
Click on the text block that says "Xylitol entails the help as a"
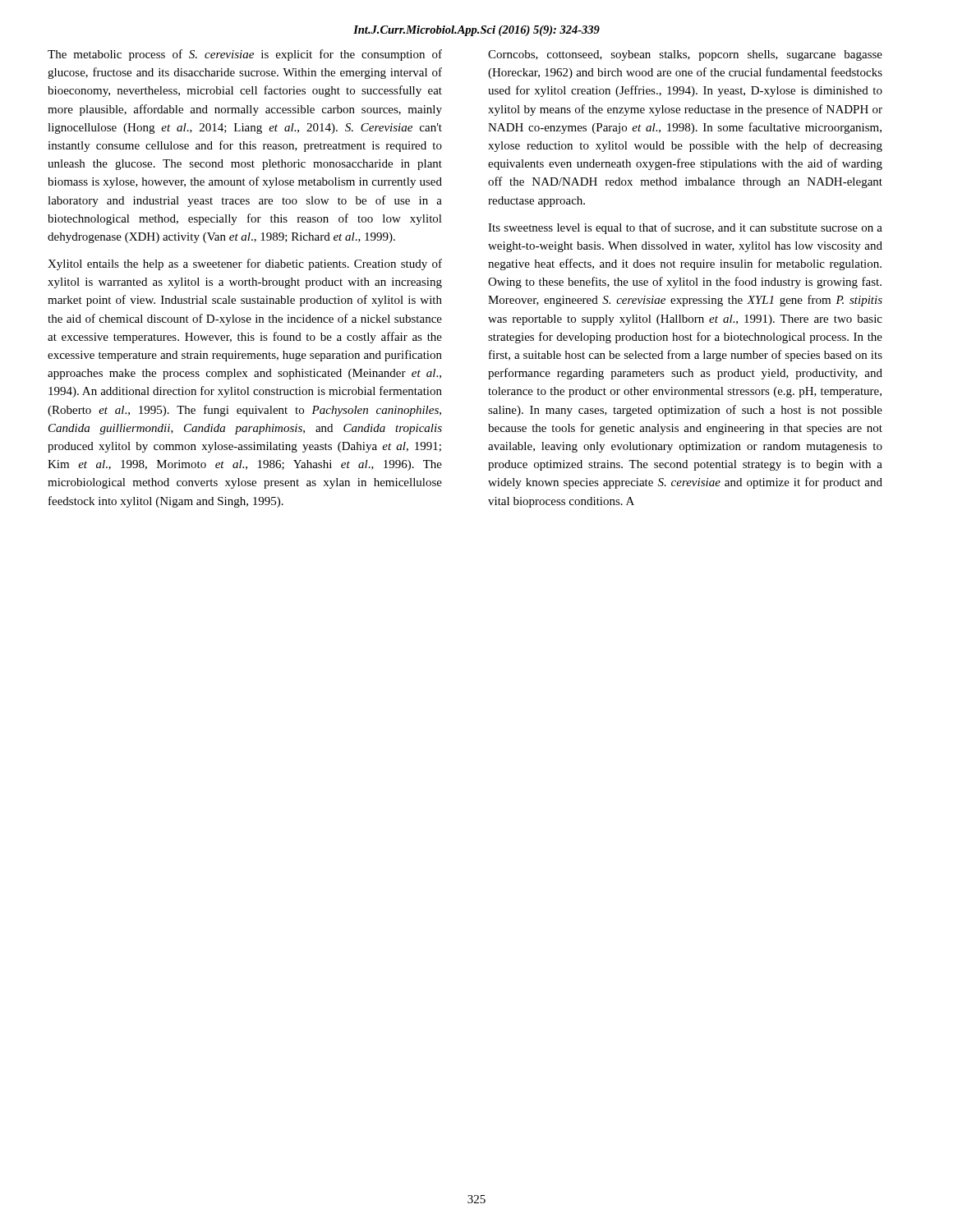click(x=245, y=382)
